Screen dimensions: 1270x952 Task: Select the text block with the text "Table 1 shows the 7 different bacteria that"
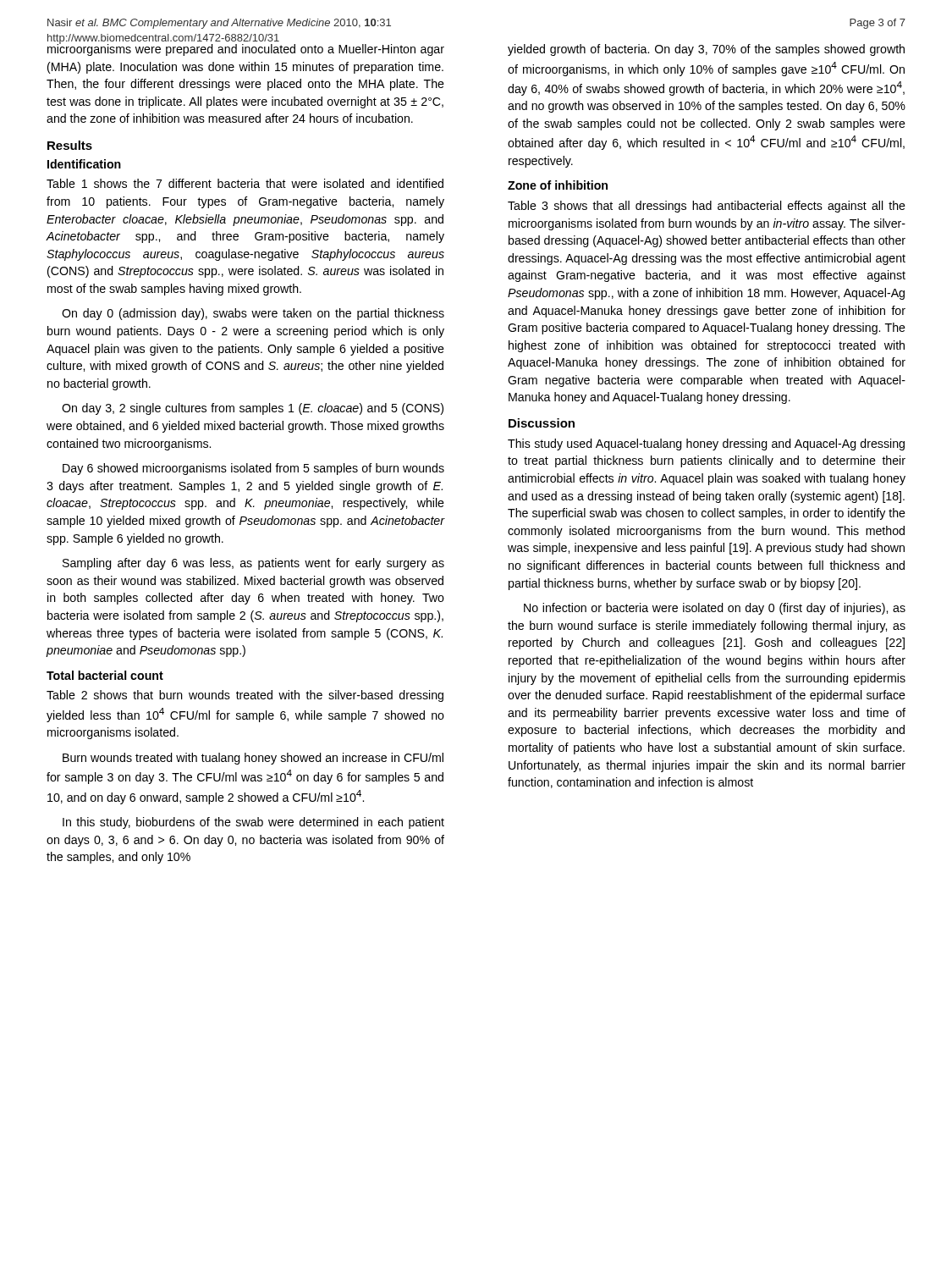tap(245, 417)
